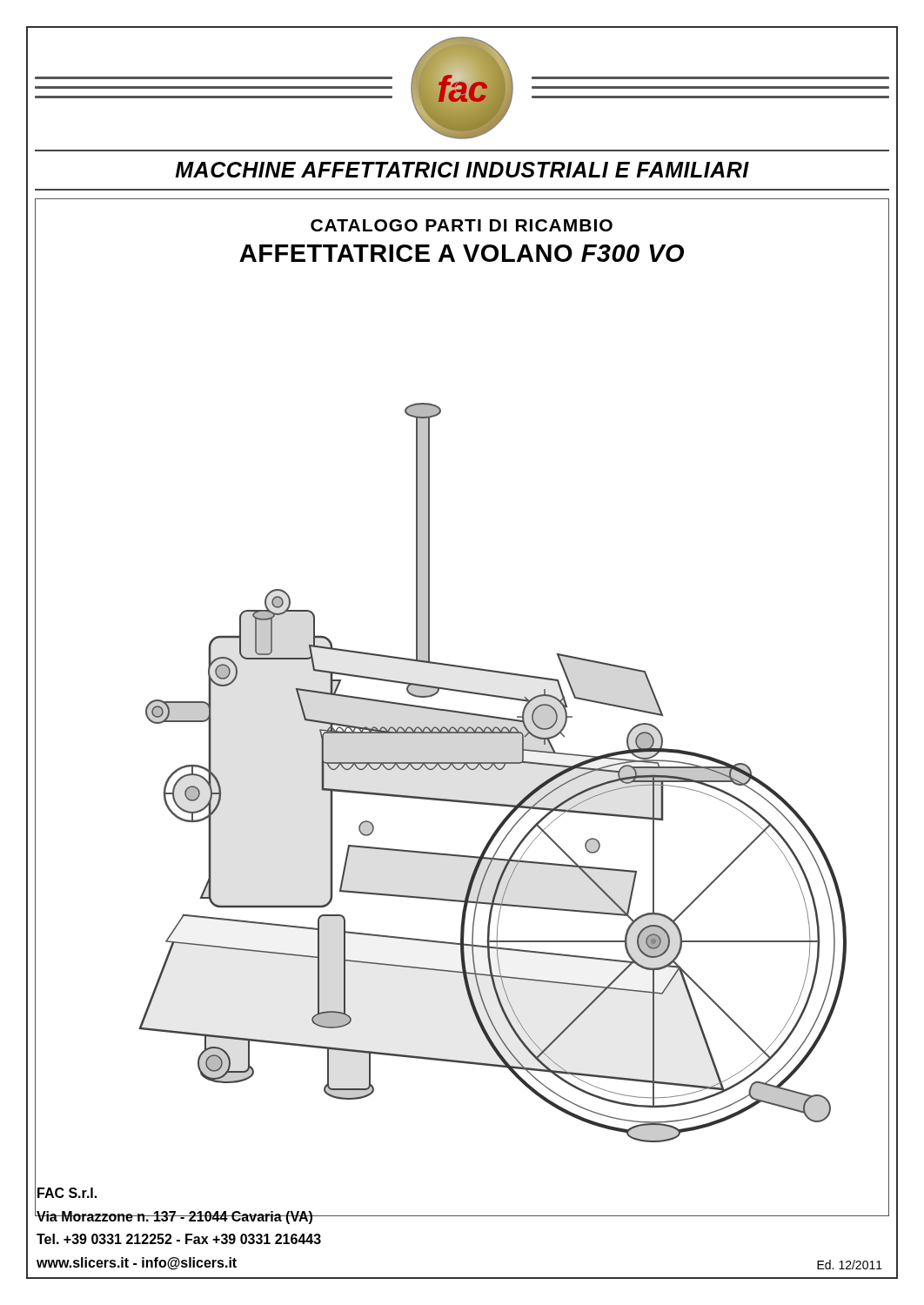Click on the element starting "AFFETTATRICE A VOLANO F300 VO"
The image size is (924, 1305).
coord(462,253)
